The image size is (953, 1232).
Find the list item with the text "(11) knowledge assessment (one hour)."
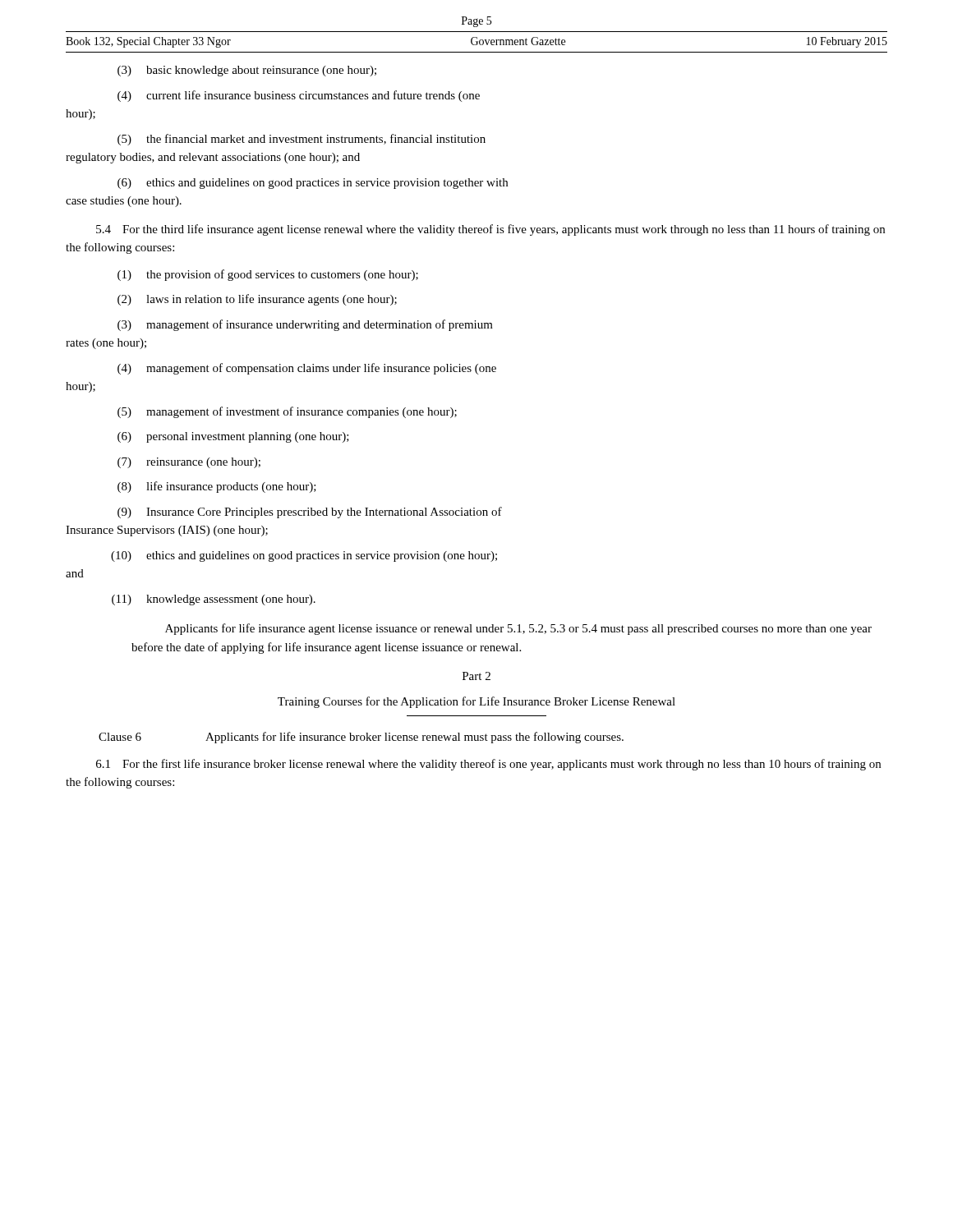(214, 600)
